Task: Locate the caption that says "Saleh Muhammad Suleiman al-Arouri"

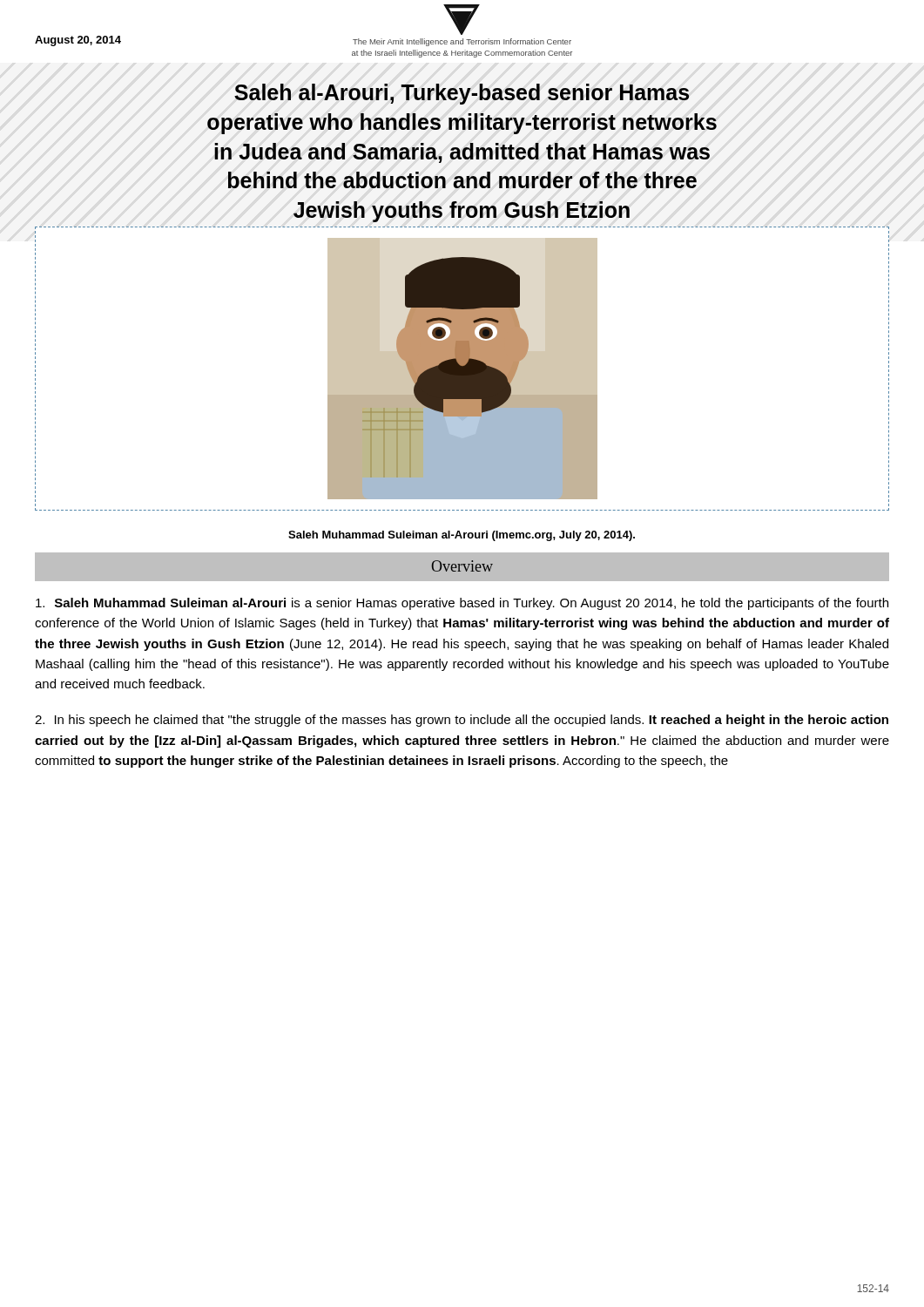Action: (462, 535)
